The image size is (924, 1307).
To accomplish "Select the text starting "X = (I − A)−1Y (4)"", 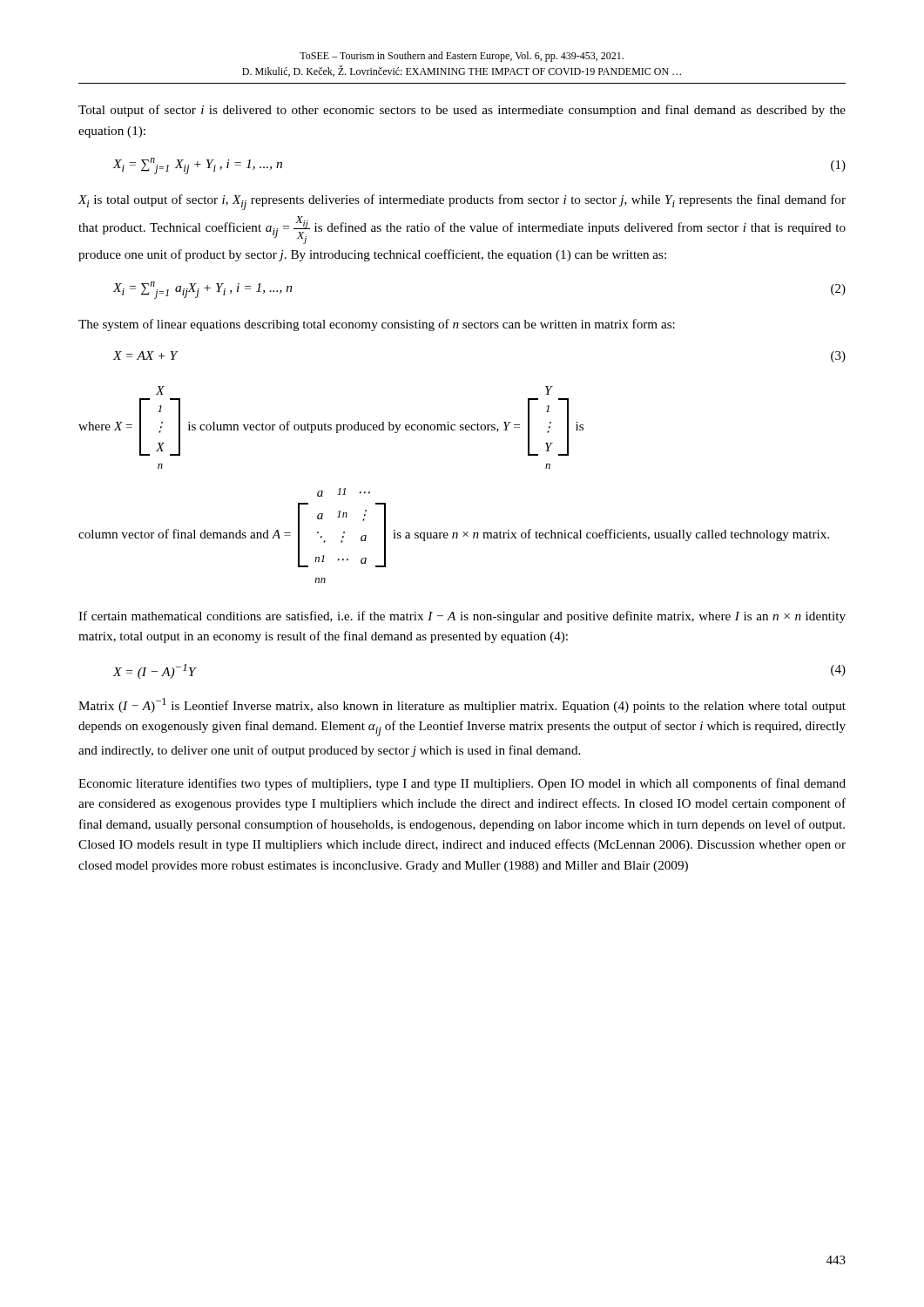I will click(143, 672).
